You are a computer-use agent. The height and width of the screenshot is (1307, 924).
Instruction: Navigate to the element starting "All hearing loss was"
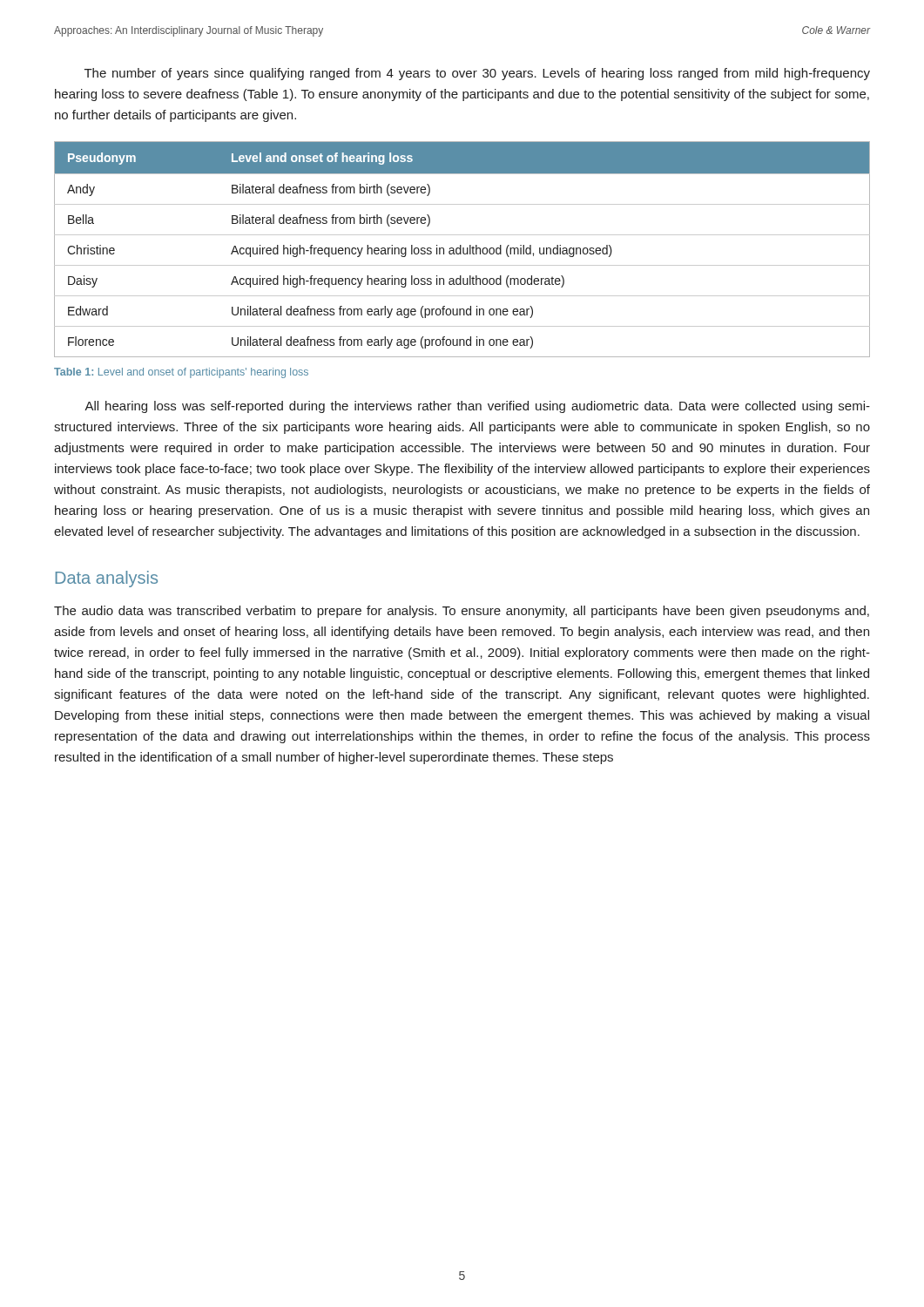(x=462, y=468)
